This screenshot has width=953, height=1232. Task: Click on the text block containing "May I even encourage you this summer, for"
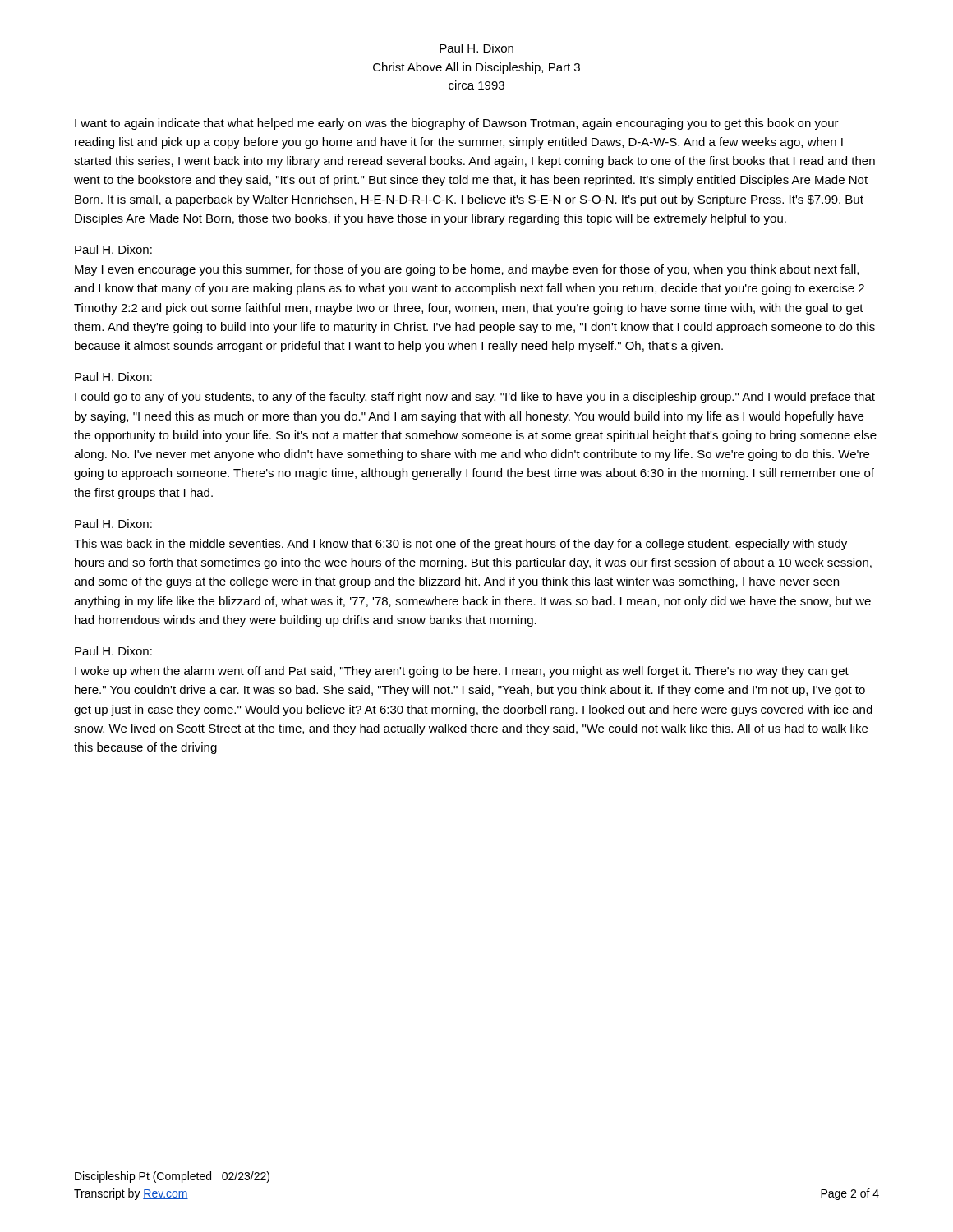click(475, 307)
